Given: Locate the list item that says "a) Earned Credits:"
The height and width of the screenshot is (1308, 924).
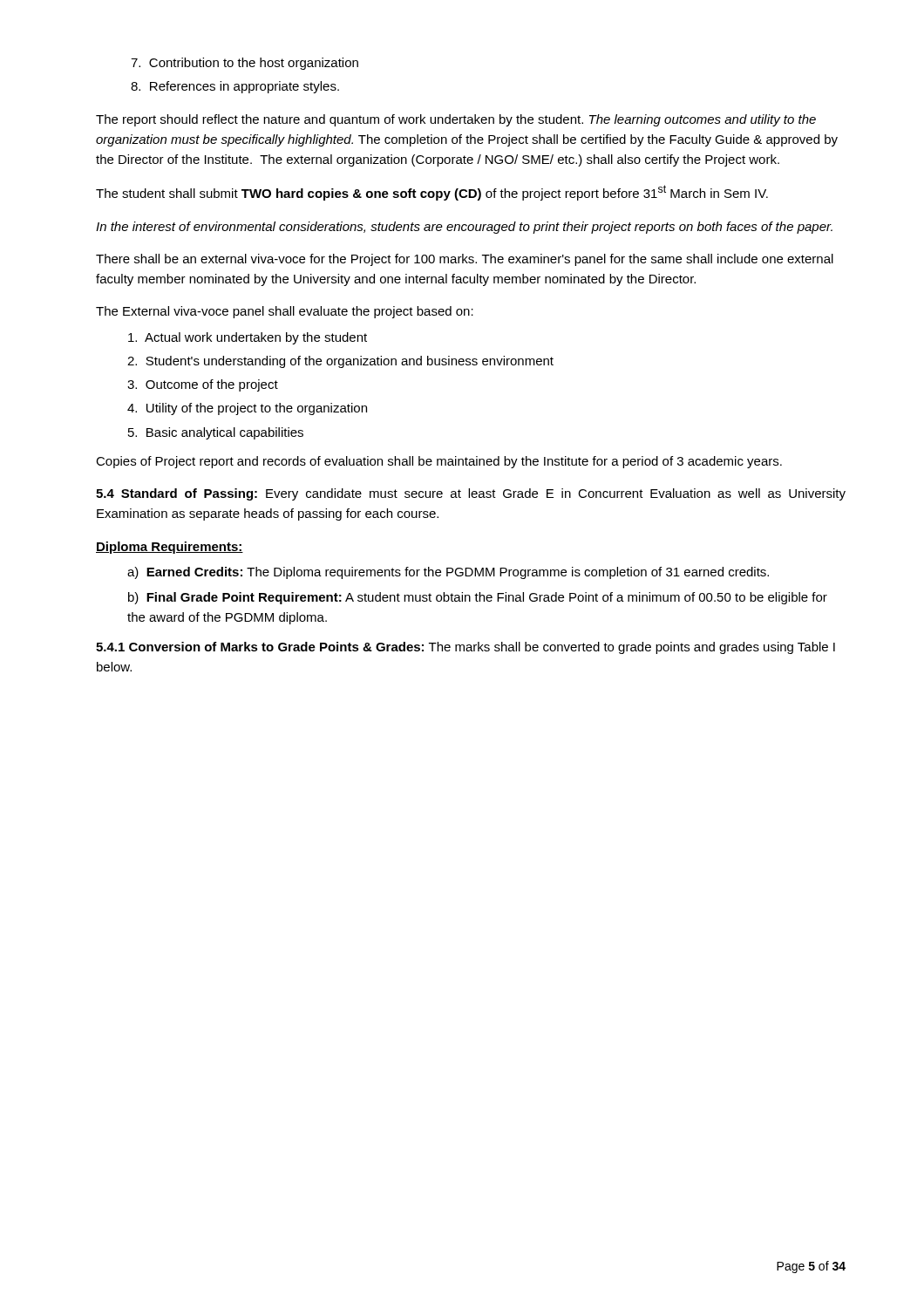Looking at the screenshot, I should pos(449,571).
